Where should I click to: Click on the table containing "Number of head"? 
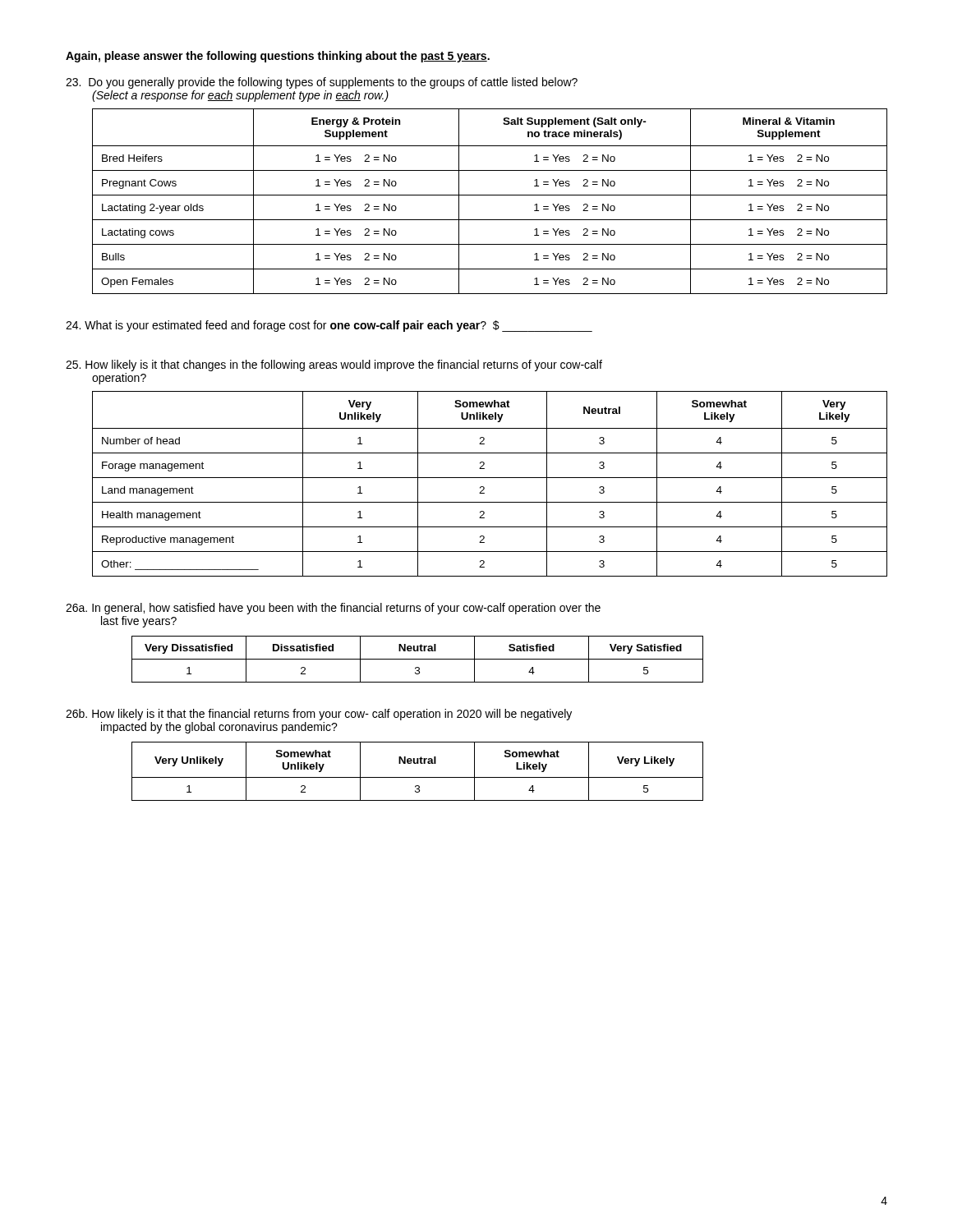click(490, 484)
